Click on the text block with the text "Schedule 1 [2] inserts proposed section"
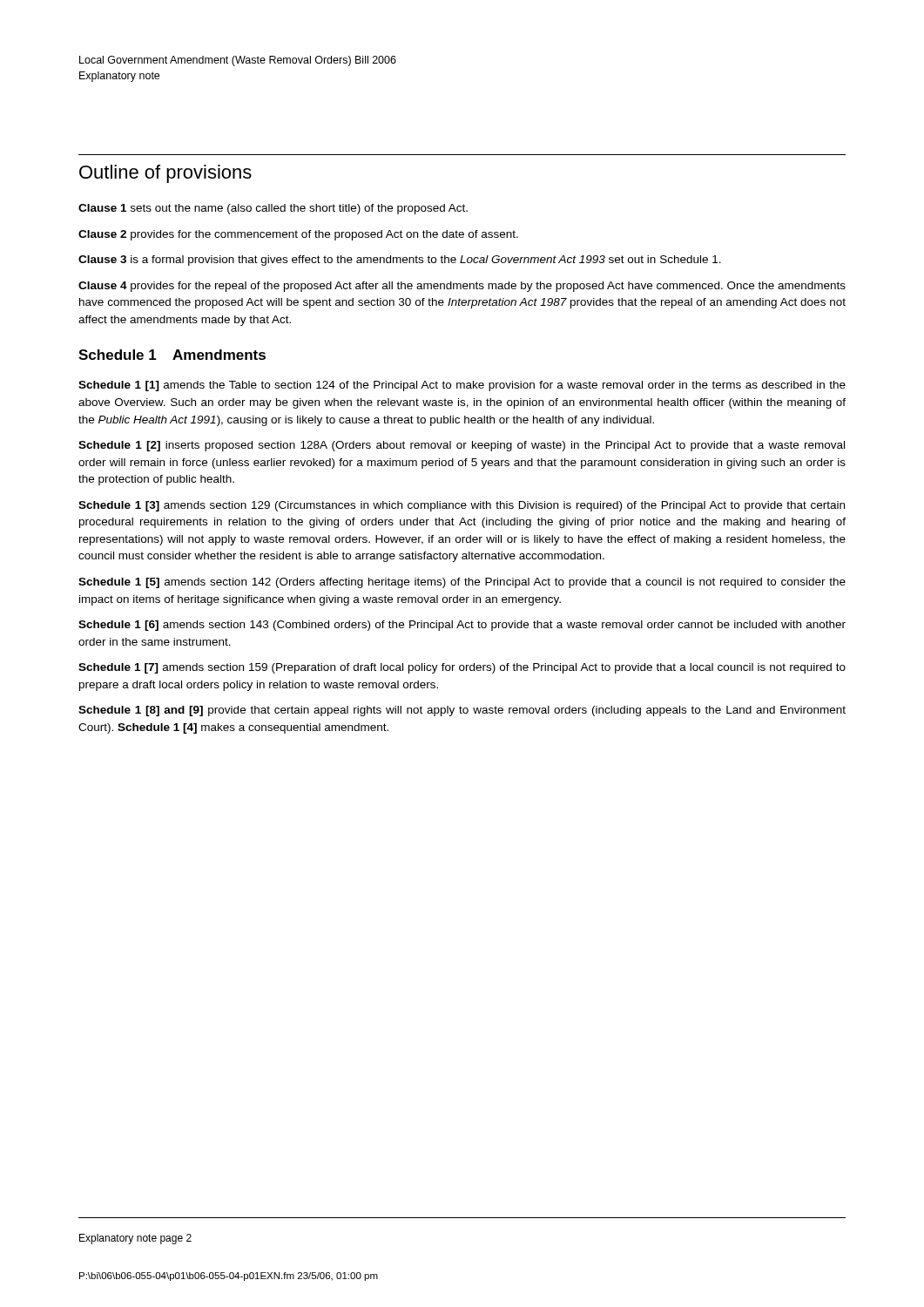 tap(462, 462)
